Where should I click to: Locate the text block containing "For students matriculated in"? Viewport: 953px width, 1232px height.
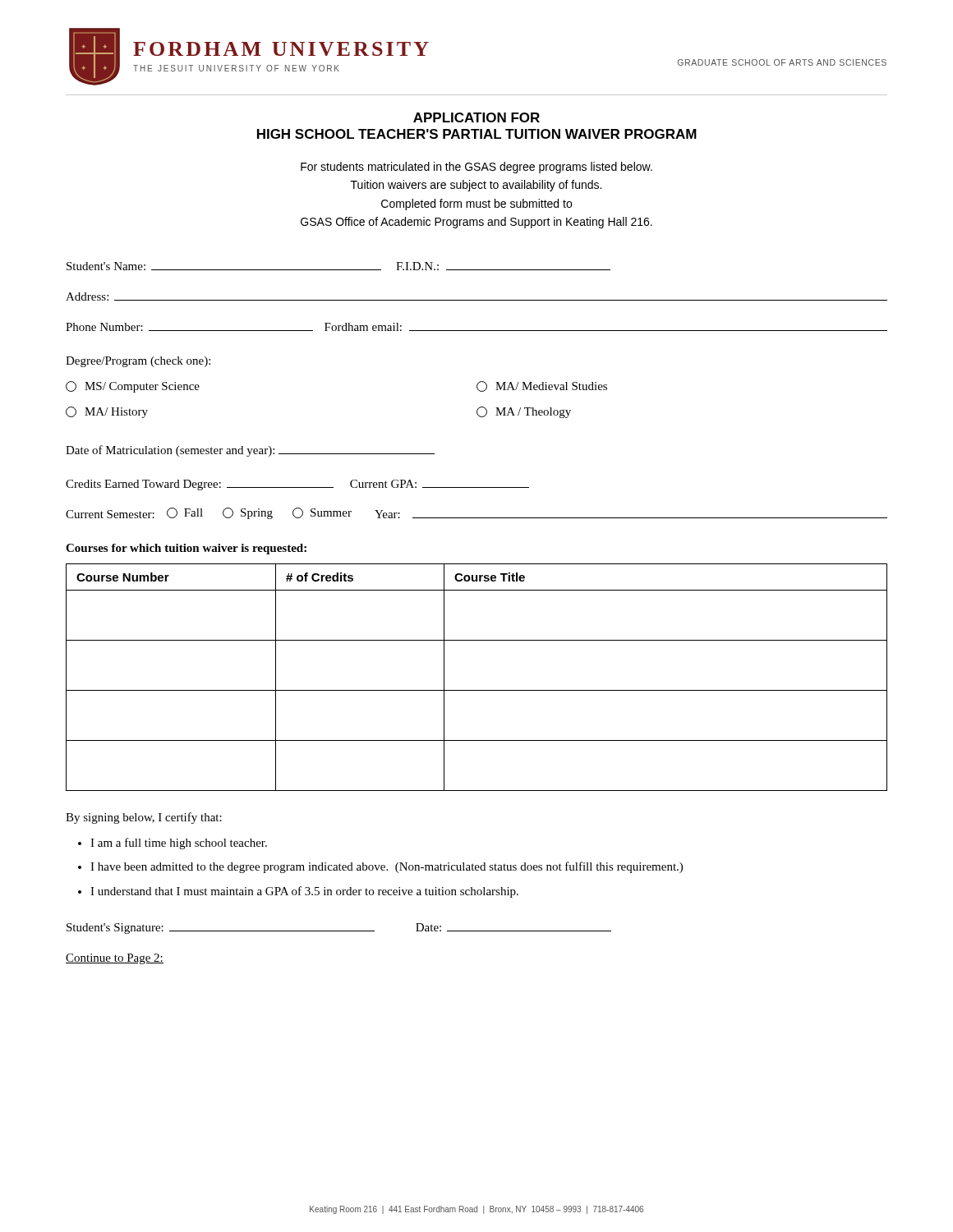click(x=476, y=194)
